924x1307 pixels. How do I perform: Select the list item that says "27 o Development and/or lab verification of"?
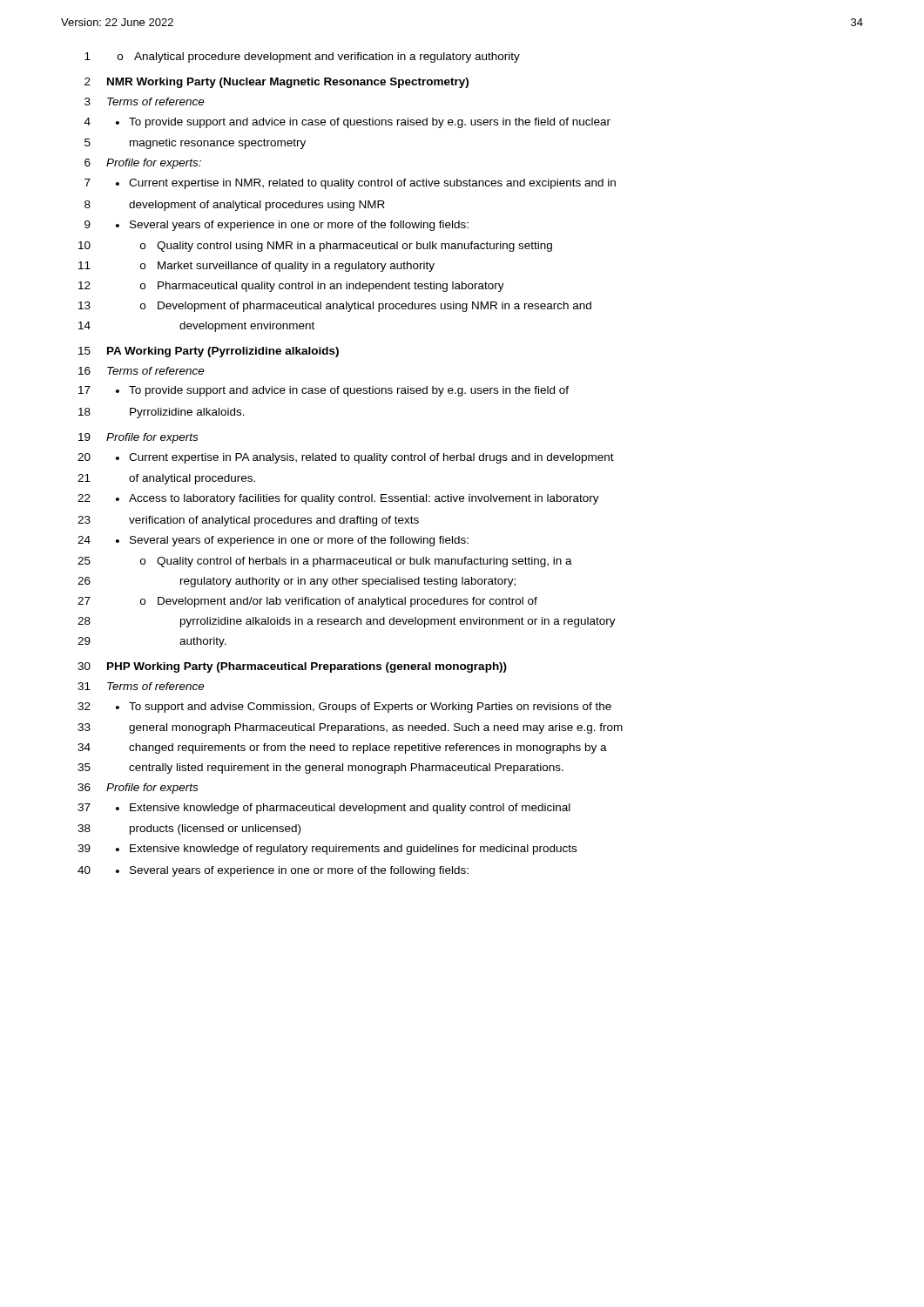pos(462,602)
